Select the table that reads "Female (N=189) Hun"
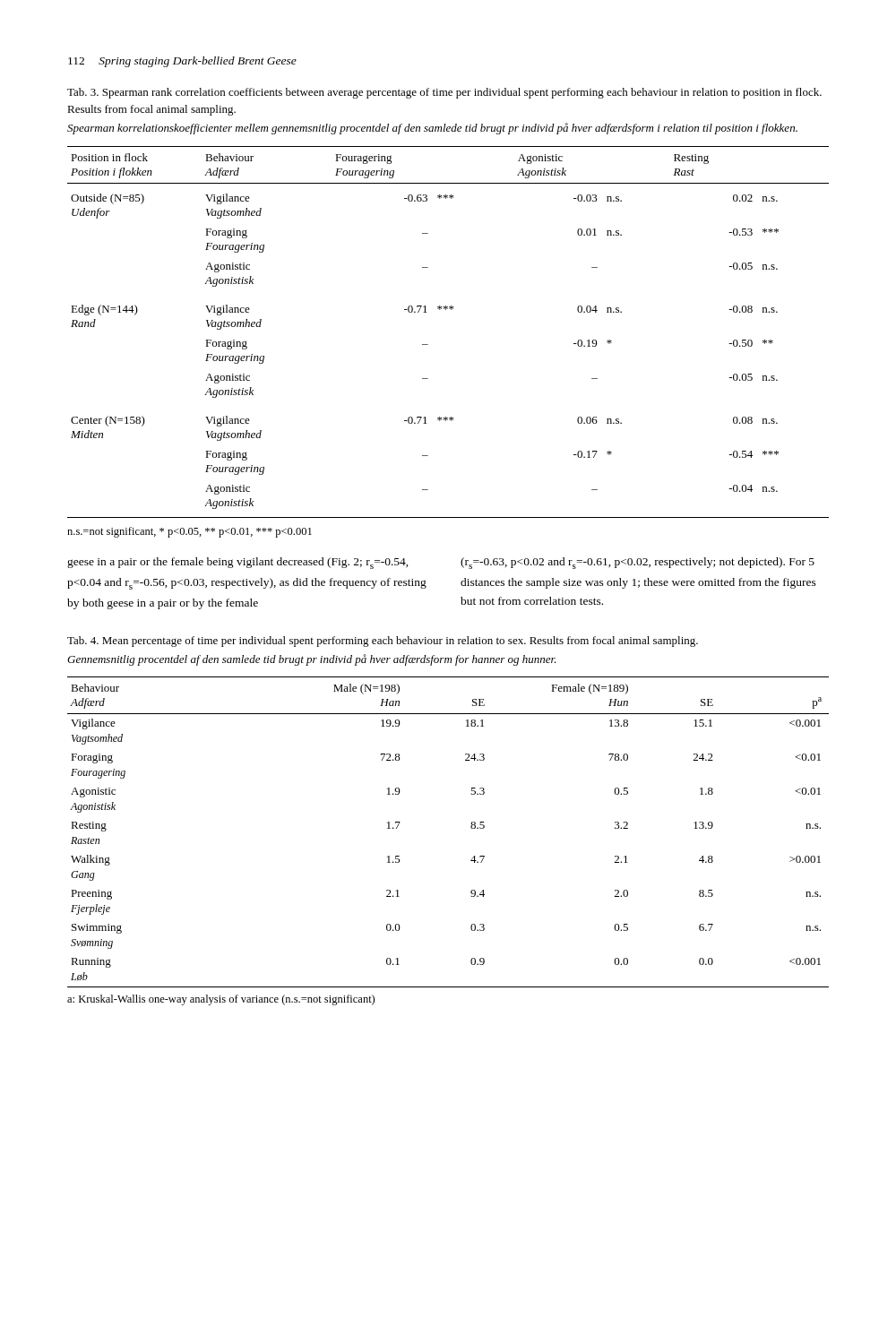 point(448,832)
